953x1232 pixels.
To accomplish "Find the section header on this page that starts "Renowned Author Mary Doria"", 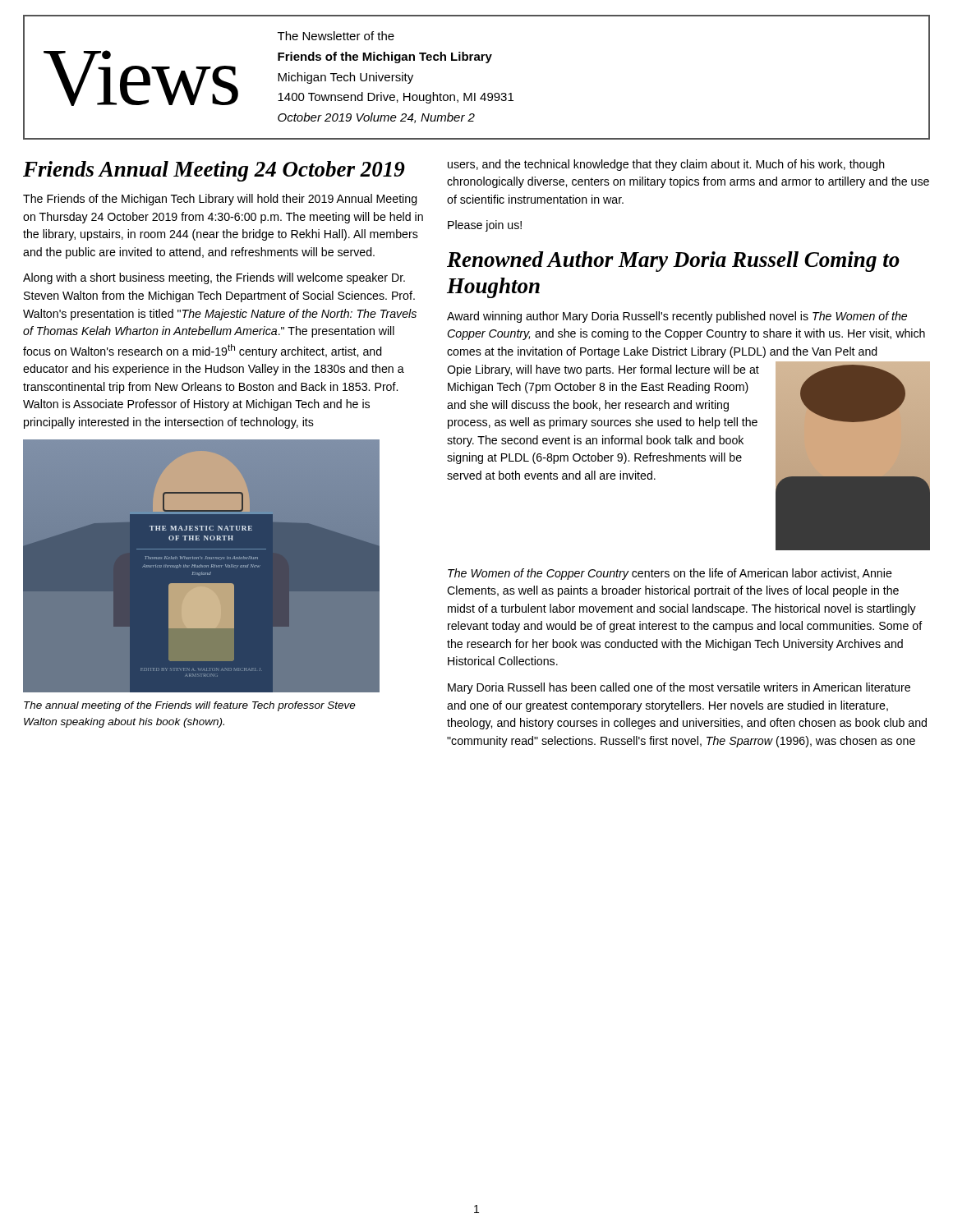I will [688, 273].
